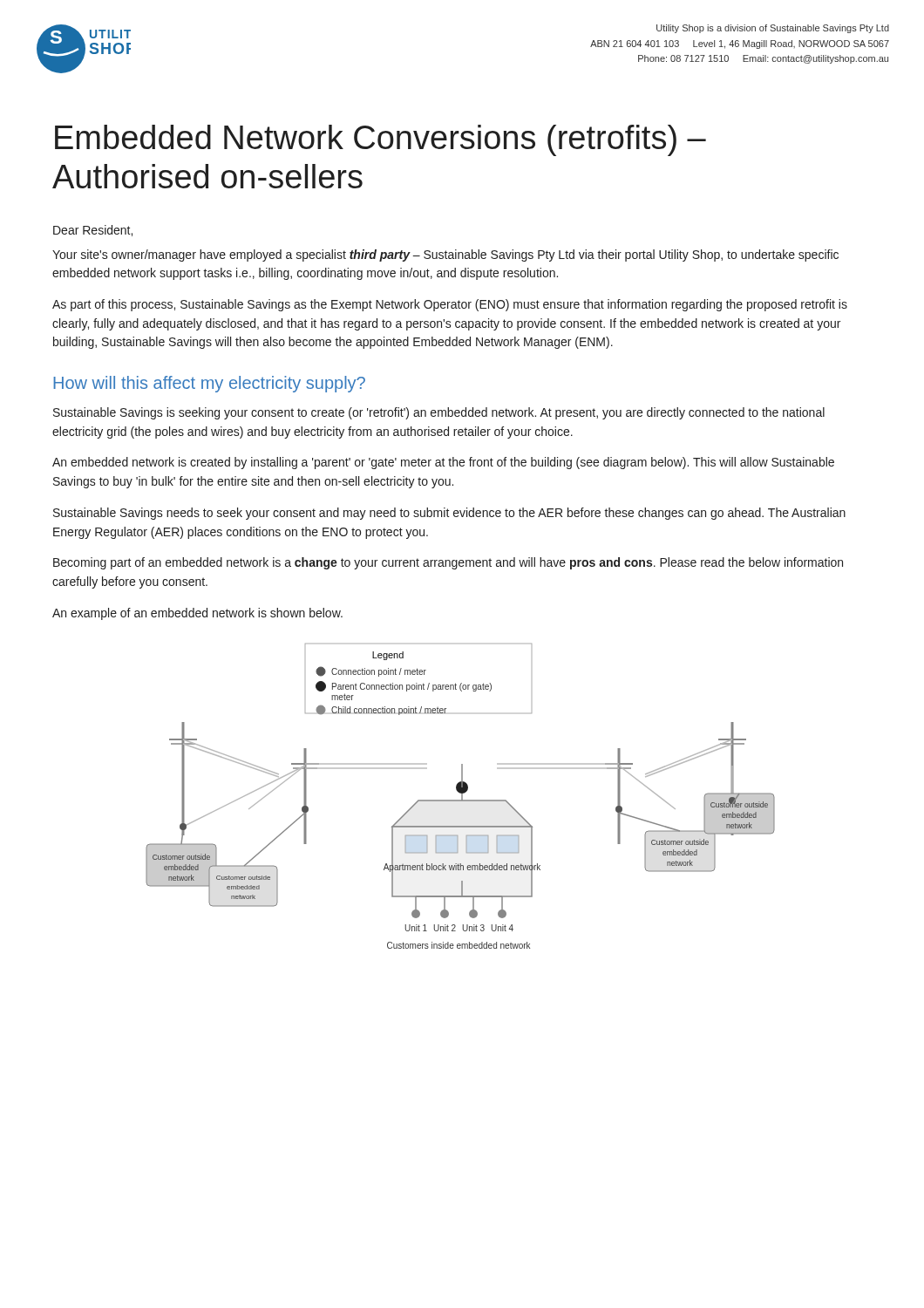
Task: Find the element starting "Sustainable Savings is seeking your consent"
Action: (439, 422)
